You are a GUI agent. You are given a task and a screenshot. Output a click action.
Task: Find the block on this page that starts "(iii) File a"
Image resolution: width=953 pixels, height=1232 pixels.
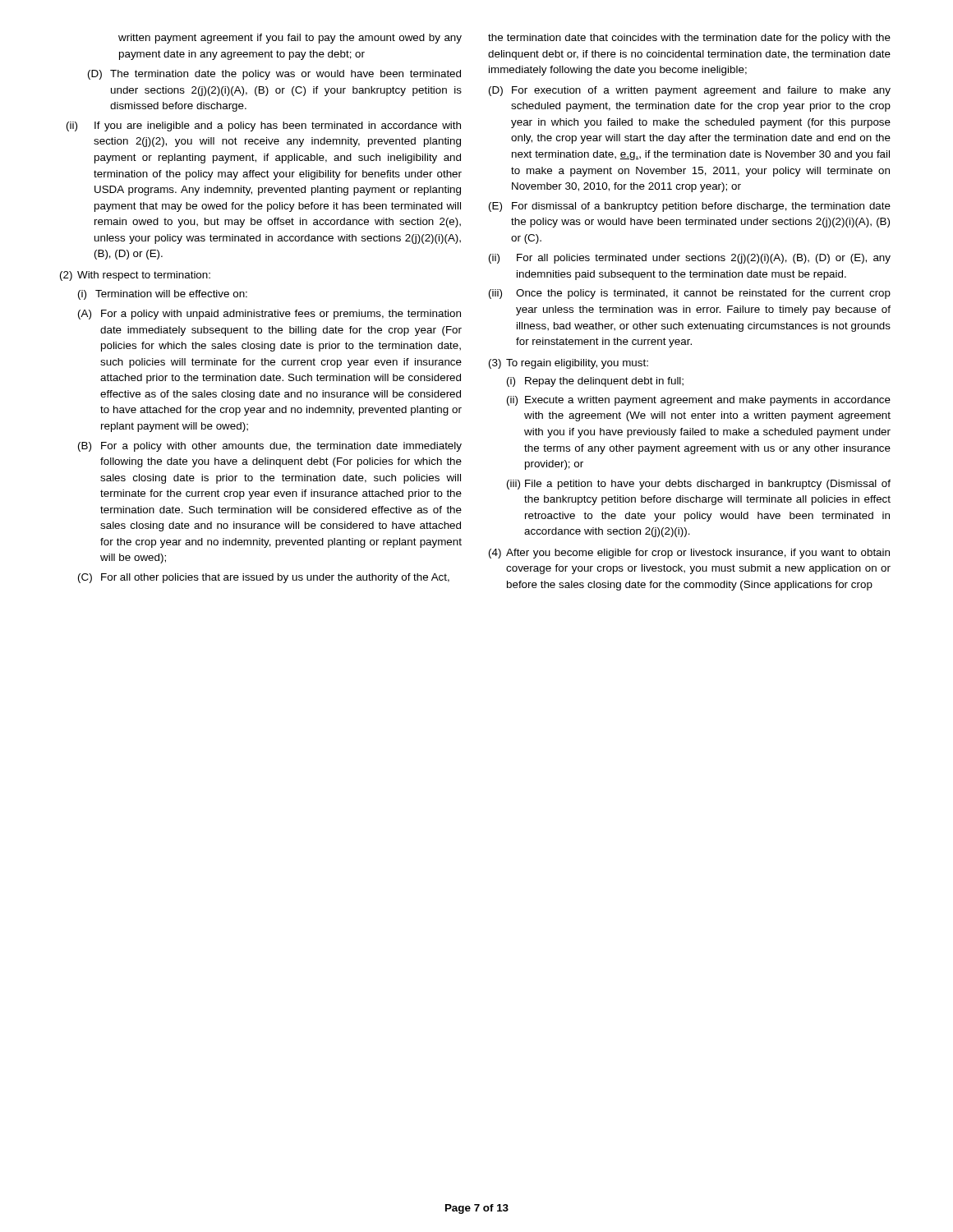698,507
